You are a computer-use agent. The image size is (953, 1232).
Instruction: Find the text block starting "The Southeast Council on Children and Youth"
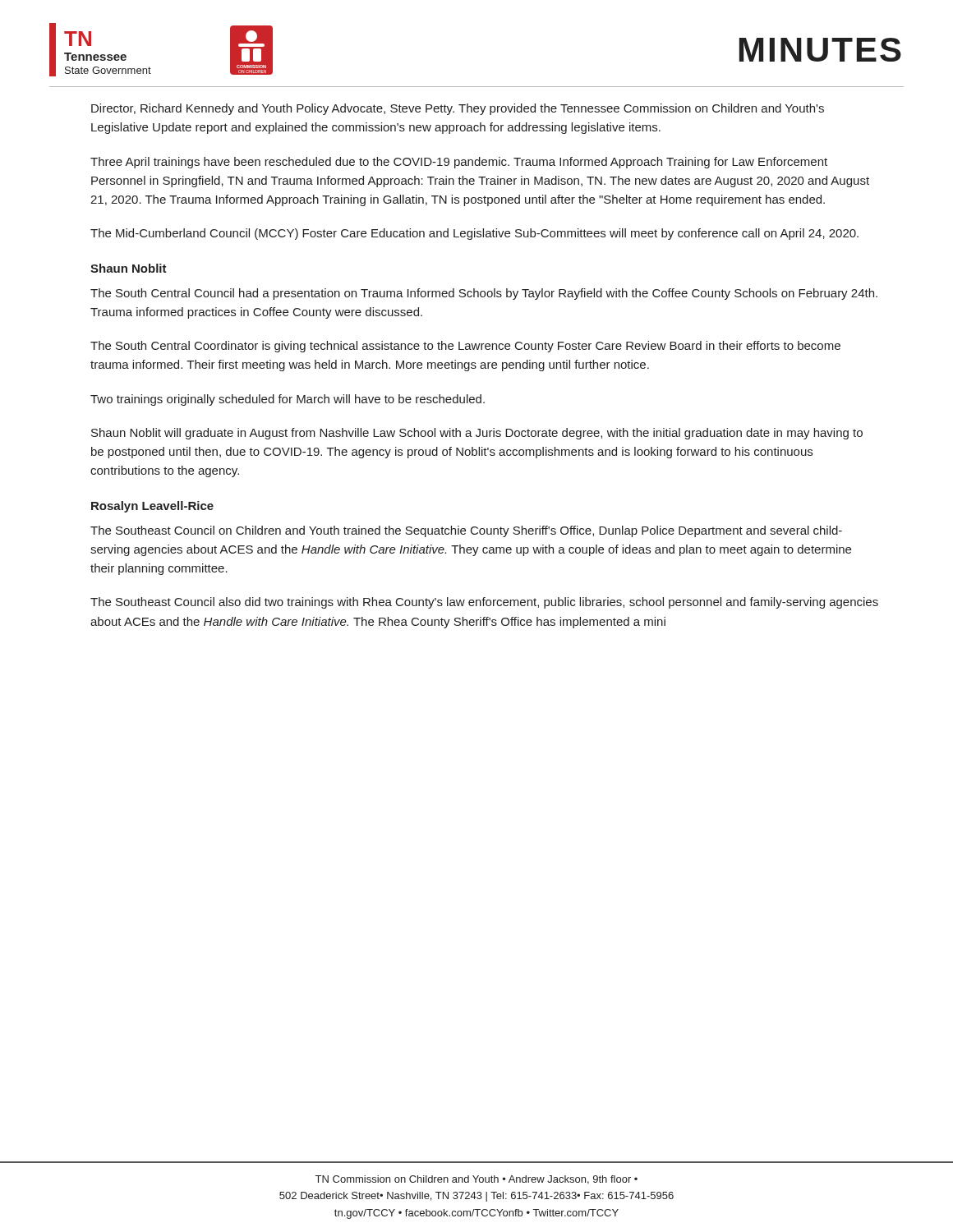pos(471,549)
